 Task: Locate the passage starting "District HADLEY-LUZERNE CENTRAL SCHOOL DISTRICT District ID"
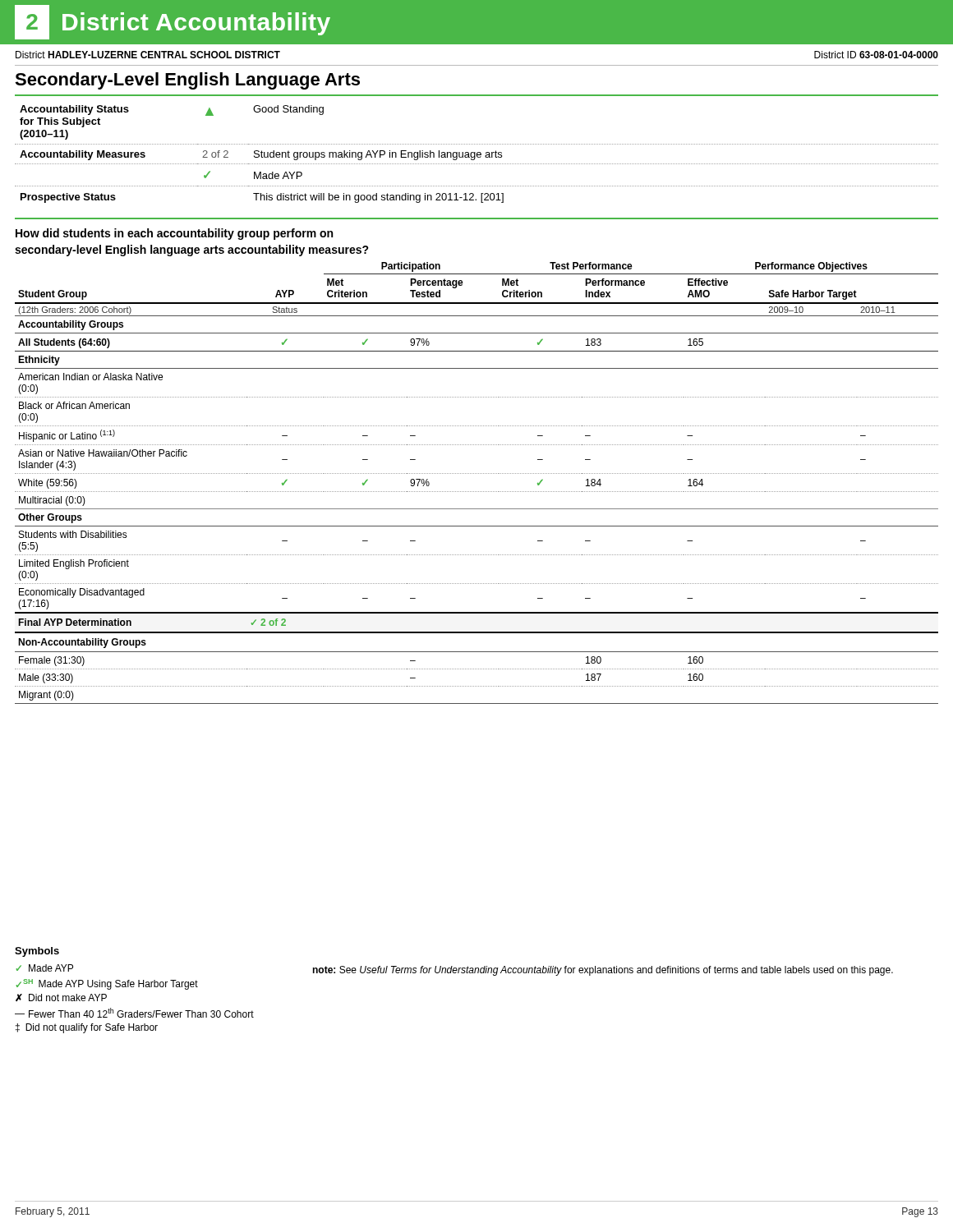(x=476, y=55)
